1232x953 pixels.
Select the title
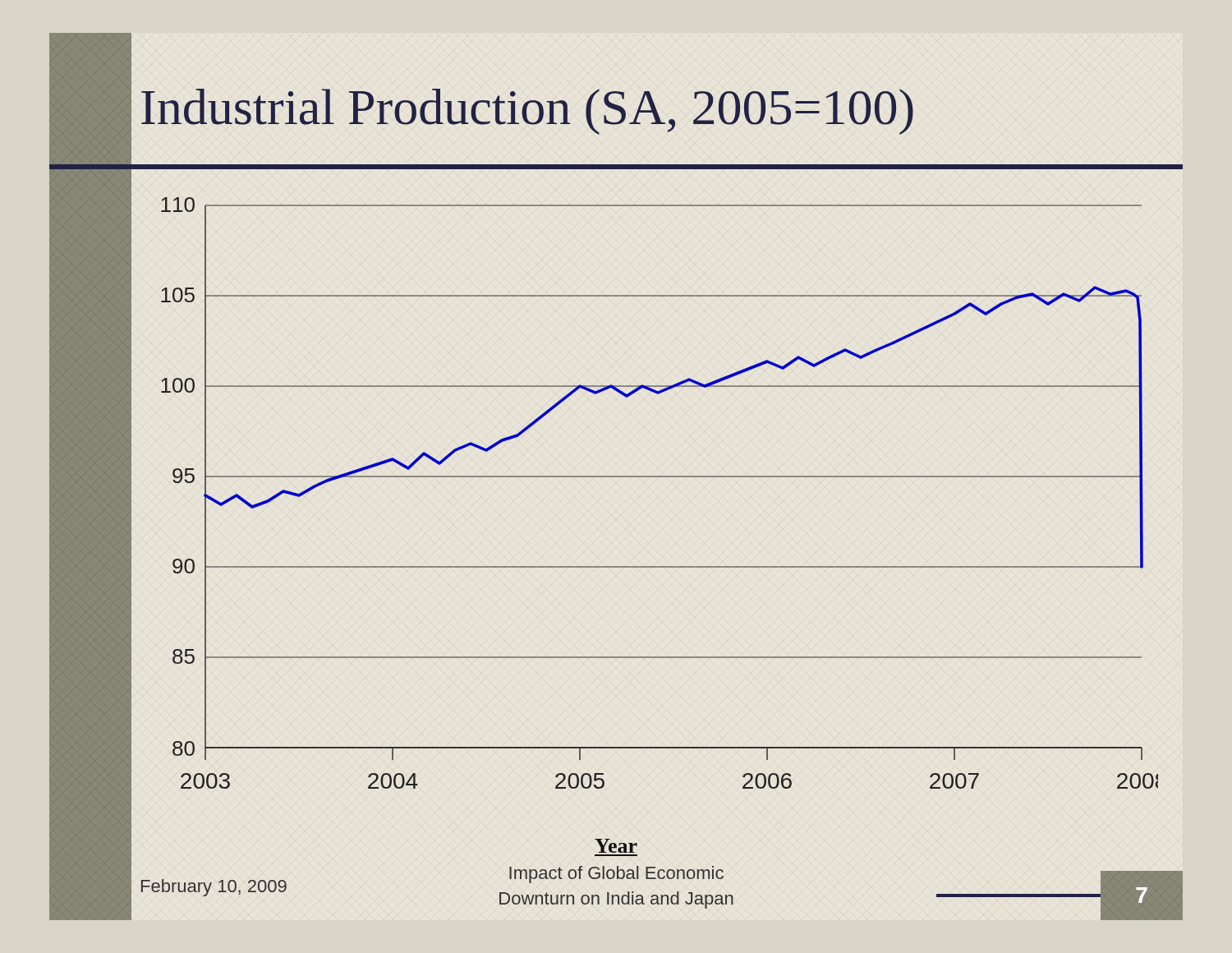tap(527, 107)
